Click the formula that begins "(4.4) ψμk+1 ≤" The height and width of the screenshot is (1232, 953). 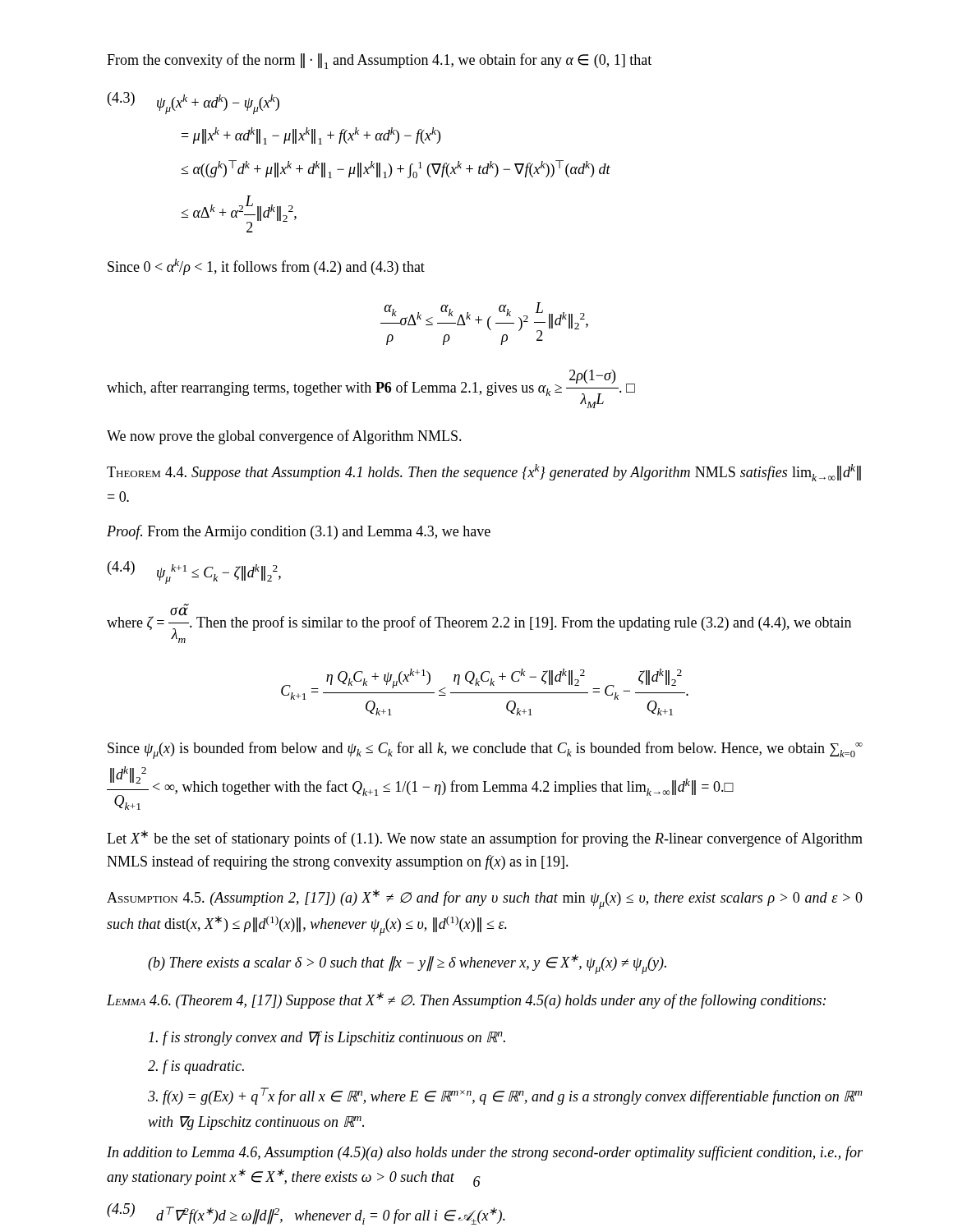click(194, 572)
